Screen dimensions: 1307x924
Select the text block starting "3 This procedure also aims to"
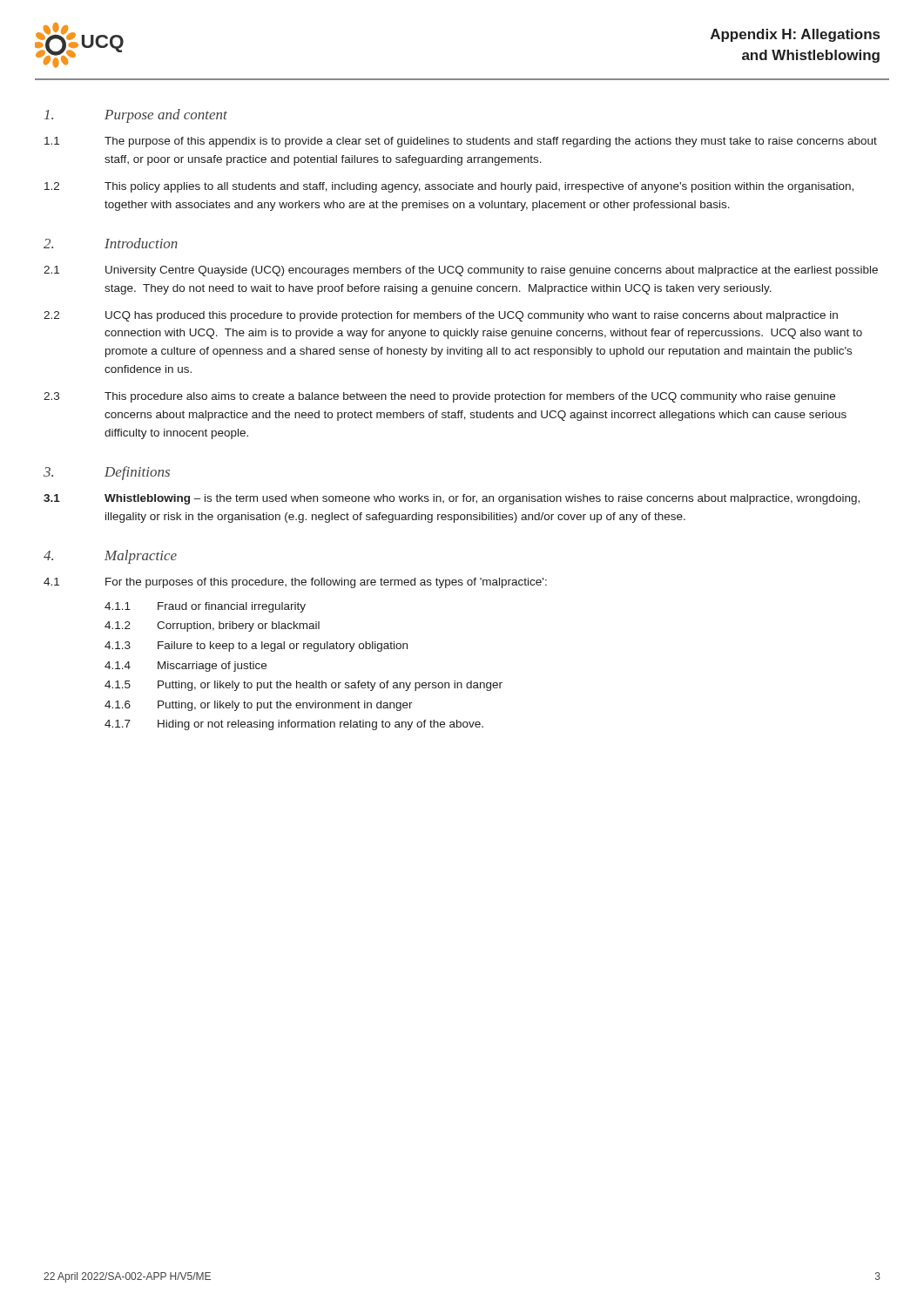462,415
